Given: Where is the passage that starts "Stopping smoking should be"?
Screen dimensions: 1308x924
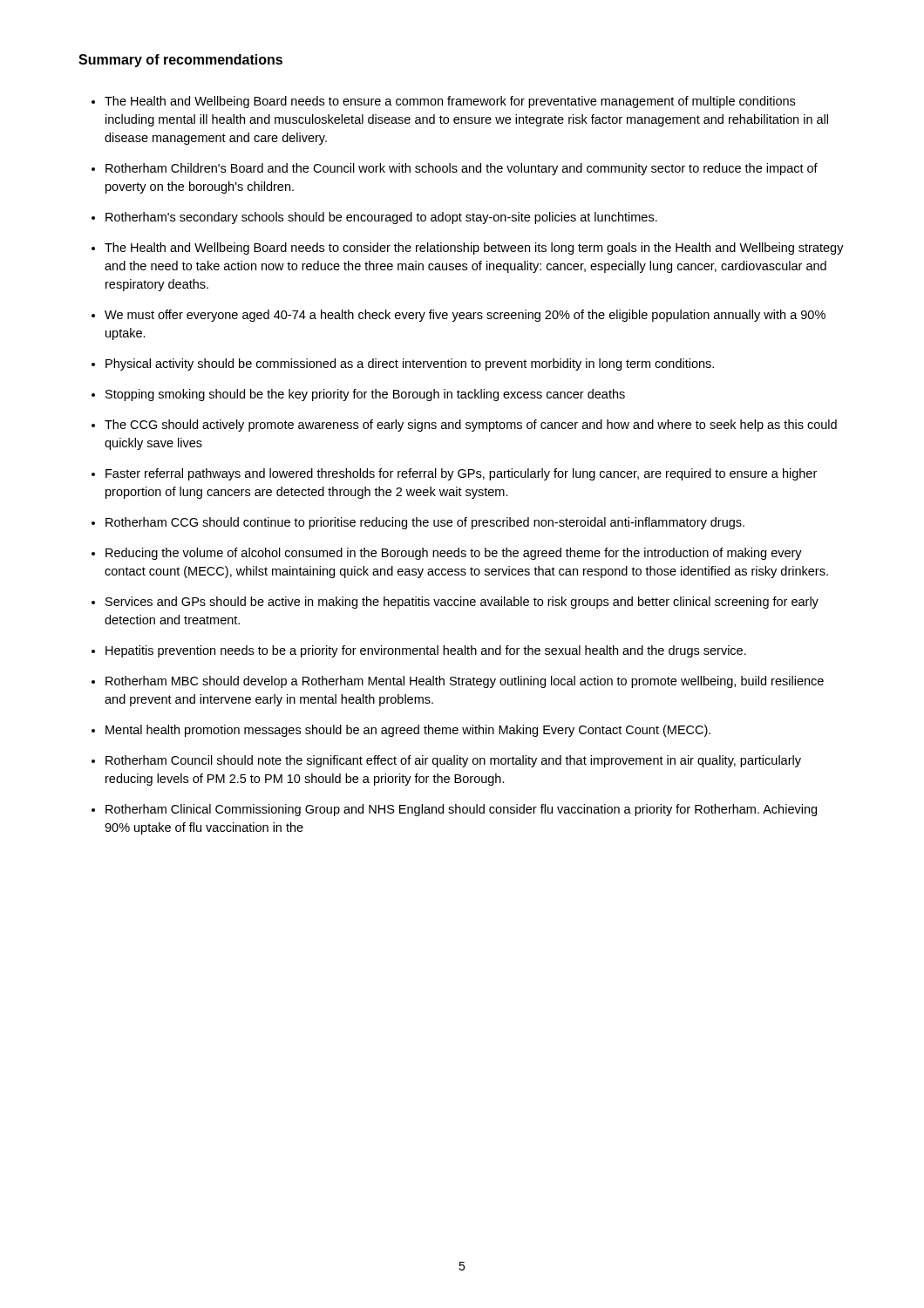Looking at the screenshot, I should [x=365, y=394].
